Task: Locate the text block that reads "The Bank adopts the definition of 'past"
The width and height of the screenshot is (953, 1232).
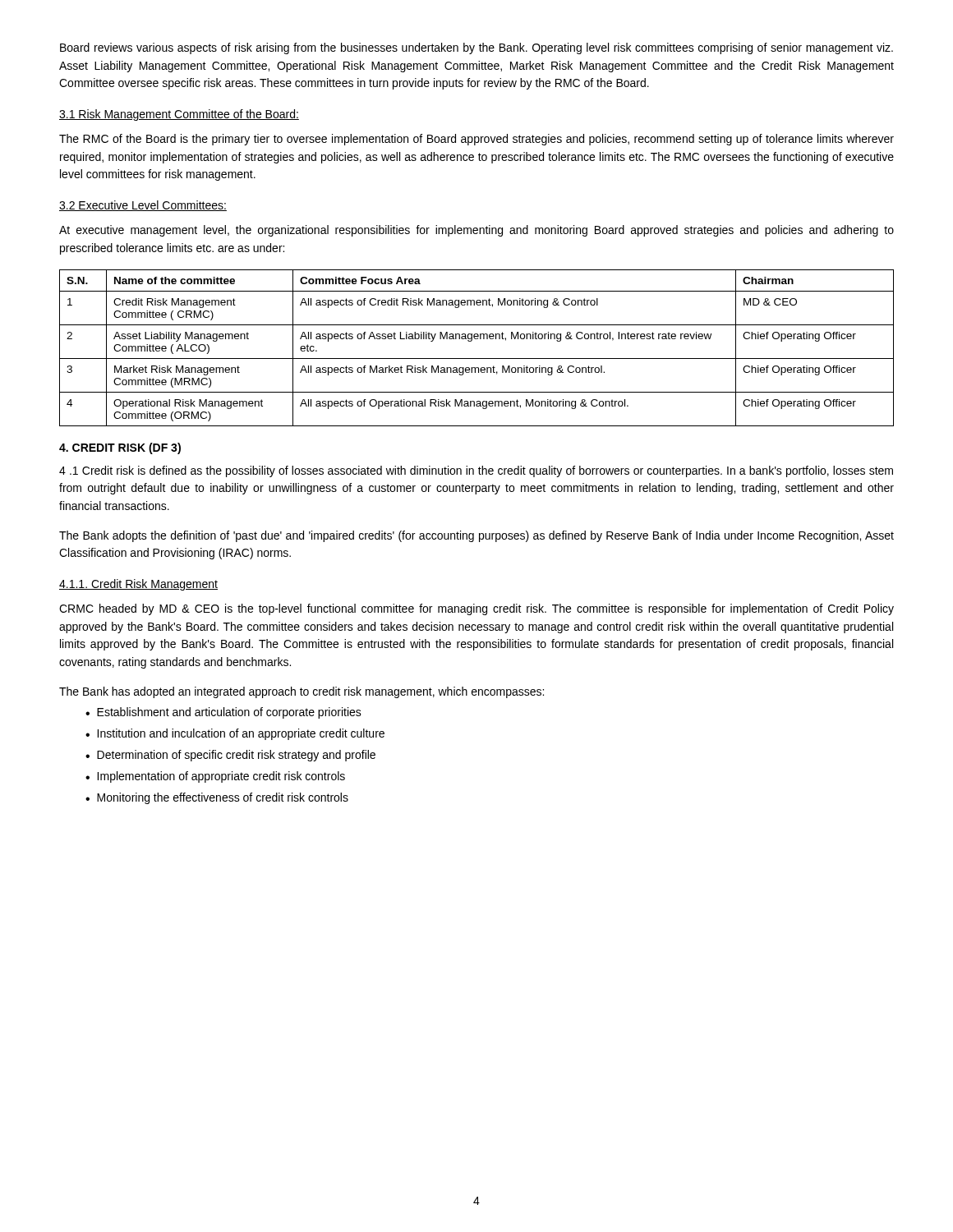Action: (476, 544)
